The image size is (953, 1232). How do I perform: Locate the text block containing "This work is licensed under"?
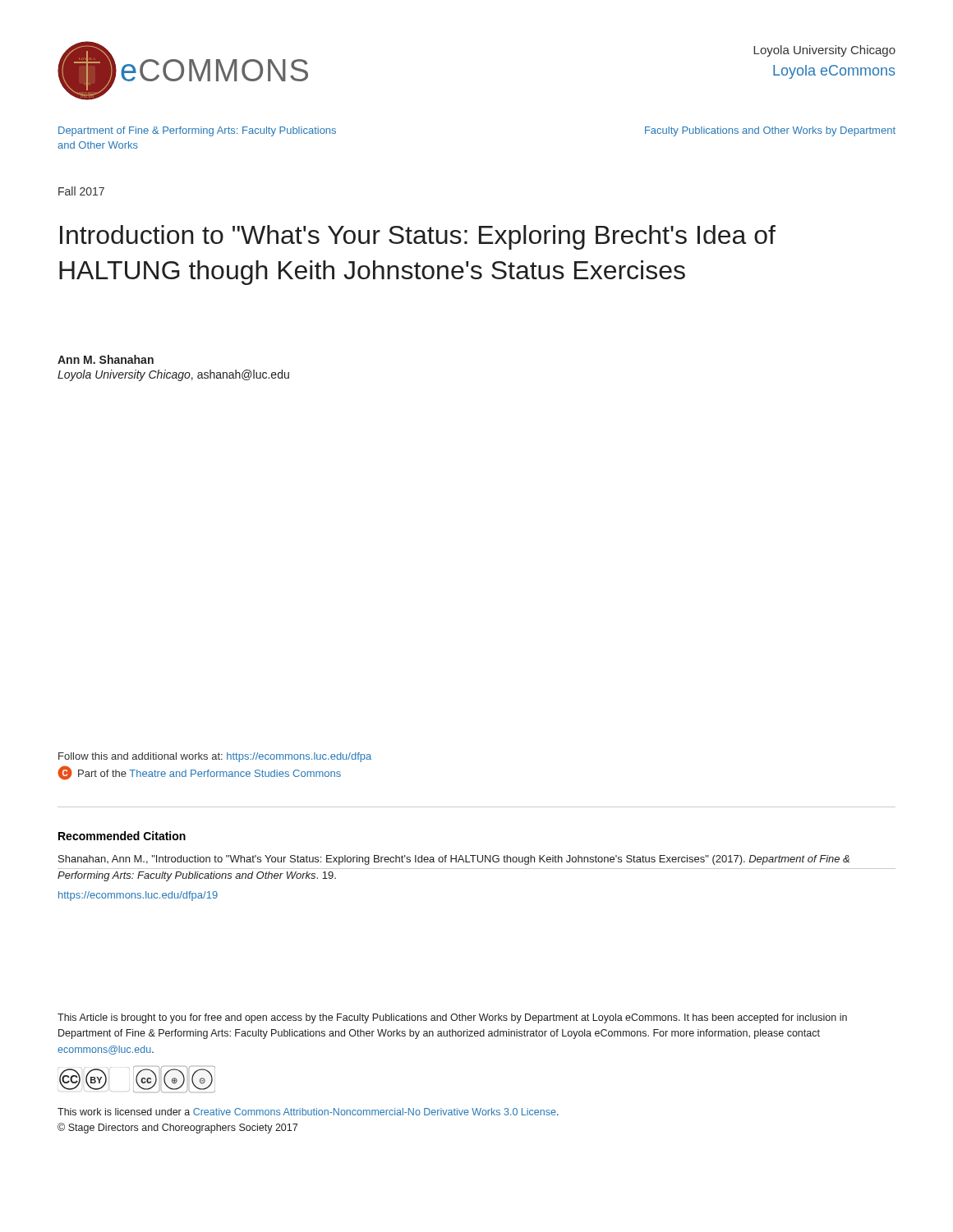pyautogui.click(x=476, y=1120)
